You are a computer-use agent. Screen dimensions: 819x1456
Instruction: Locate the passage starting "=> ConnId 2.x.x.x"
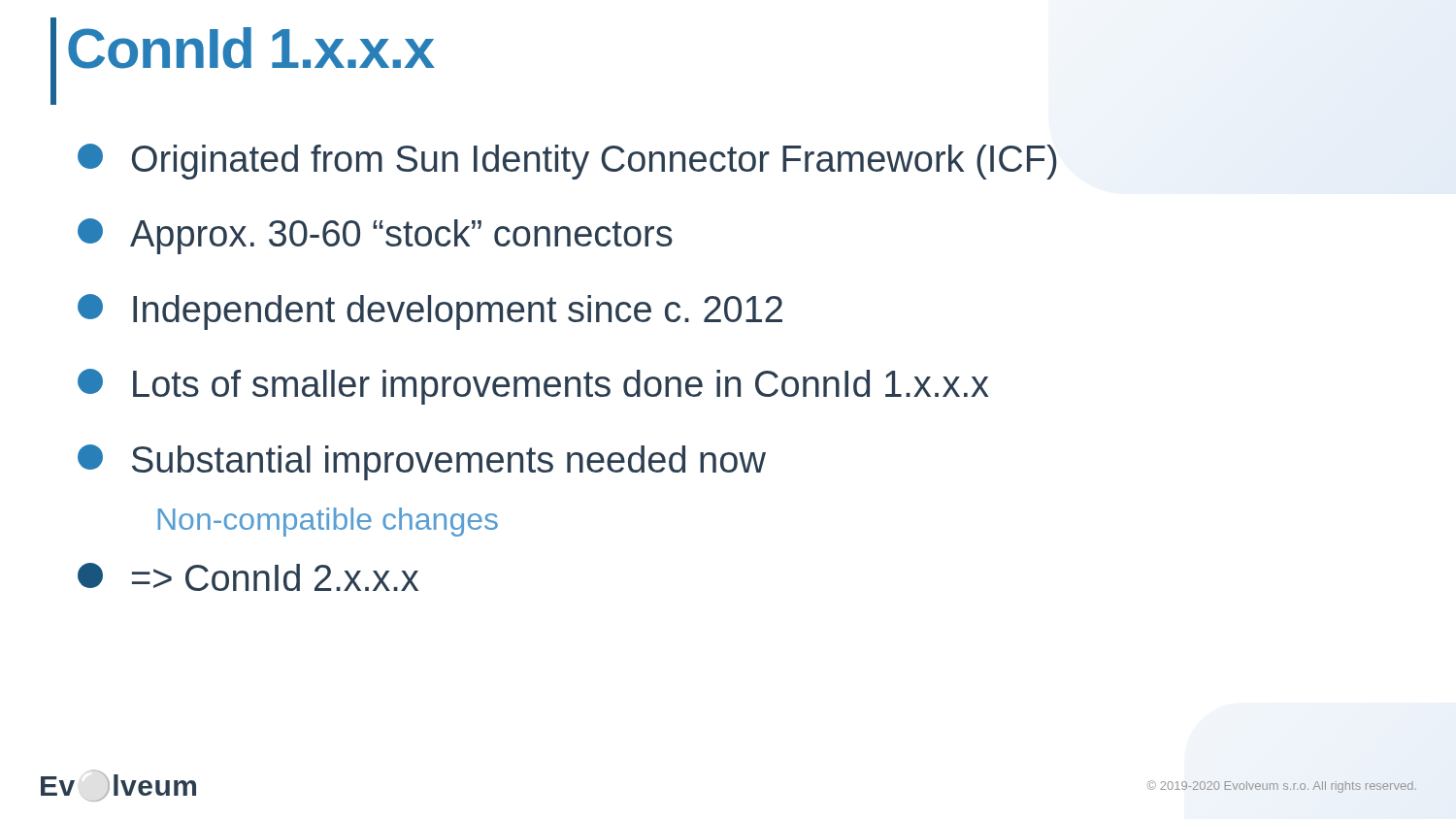(248, 579)
